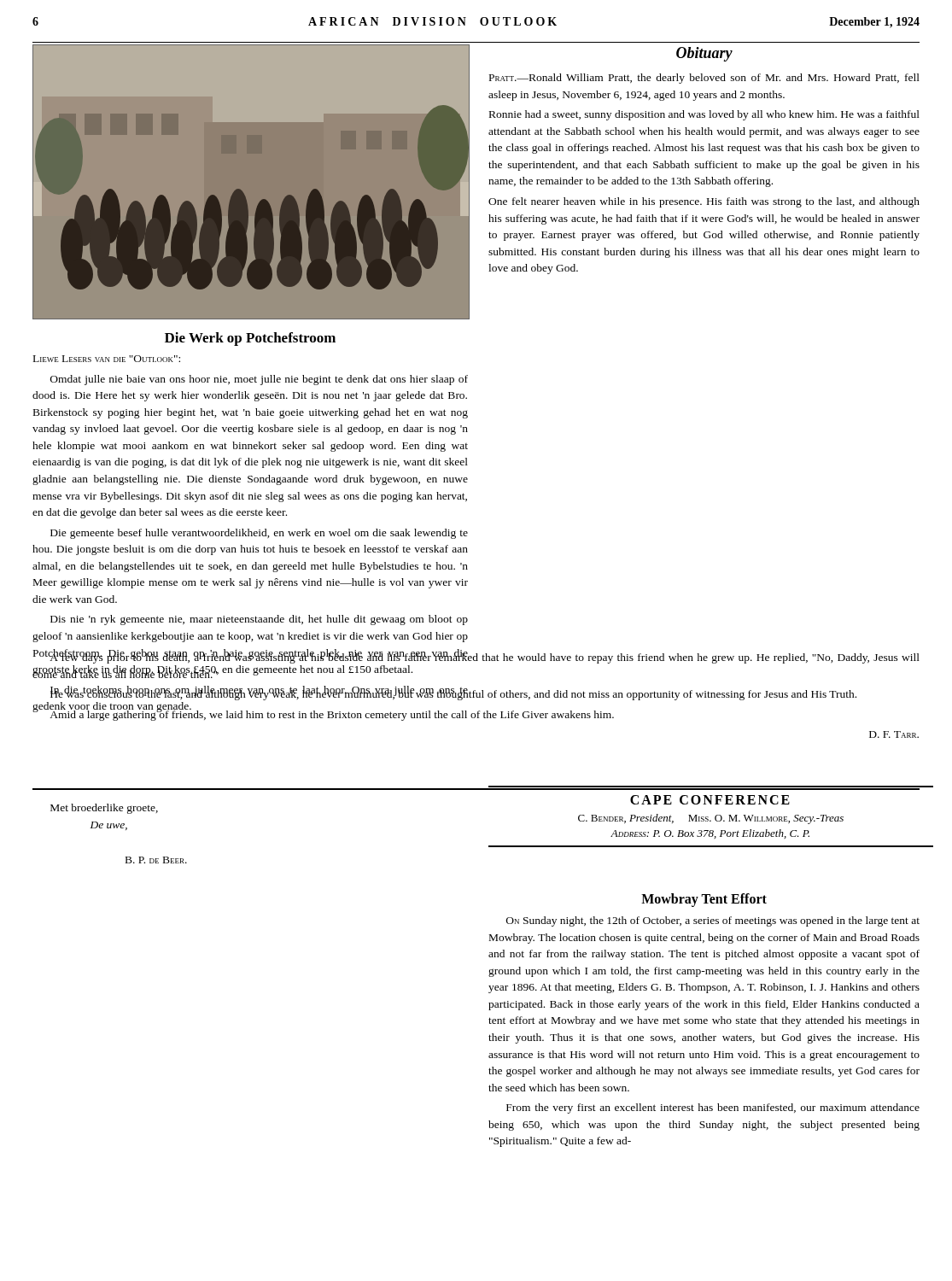Find the table that mentions "CAPE CONFERENCE C. Bender,"
The image size is (952, 1281).
[711, 816]
